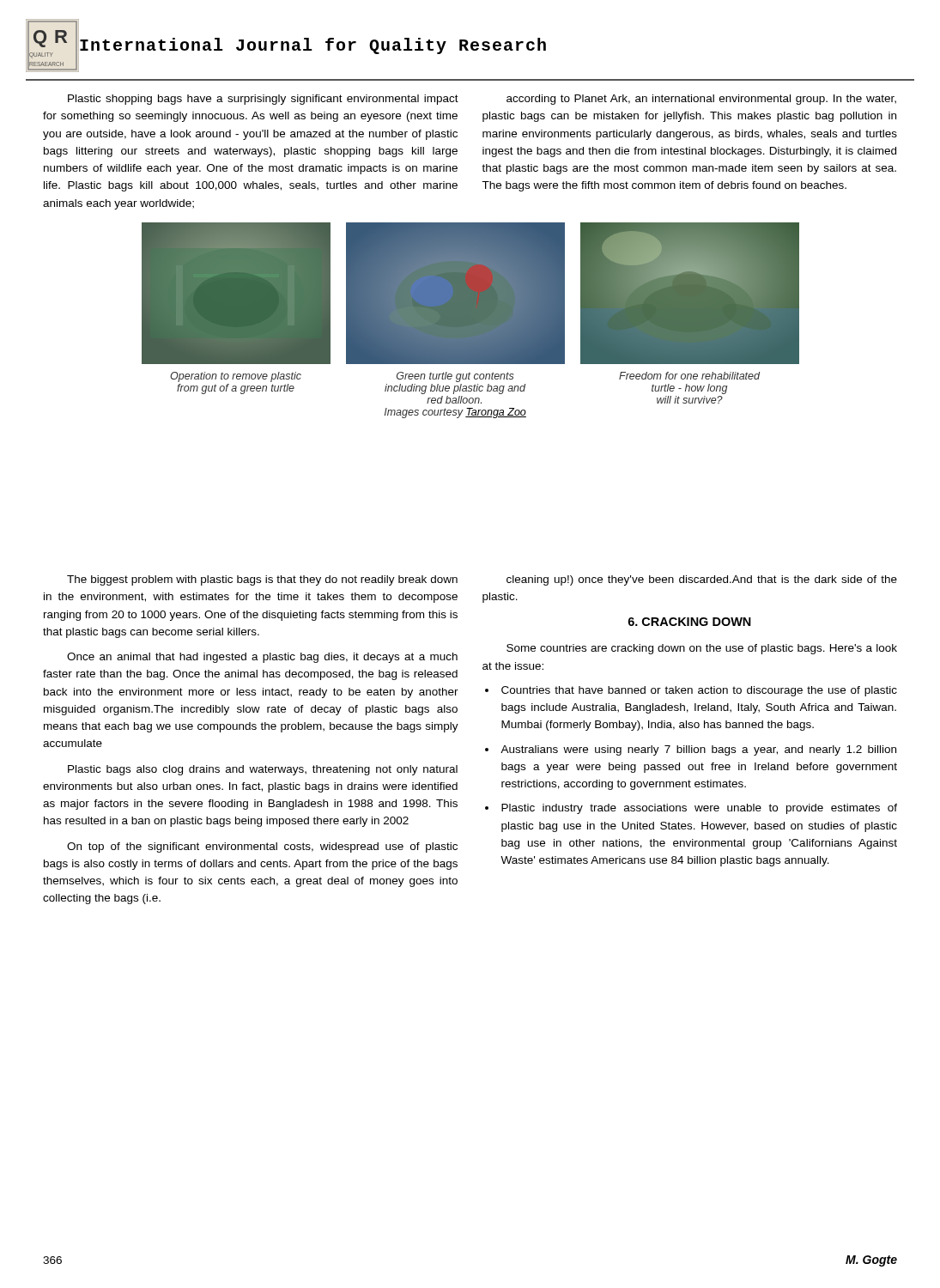Point to the block beginning "Some countries are cracking down"
This screenshot has height=1288, width=940.
(x=690, y=657)
